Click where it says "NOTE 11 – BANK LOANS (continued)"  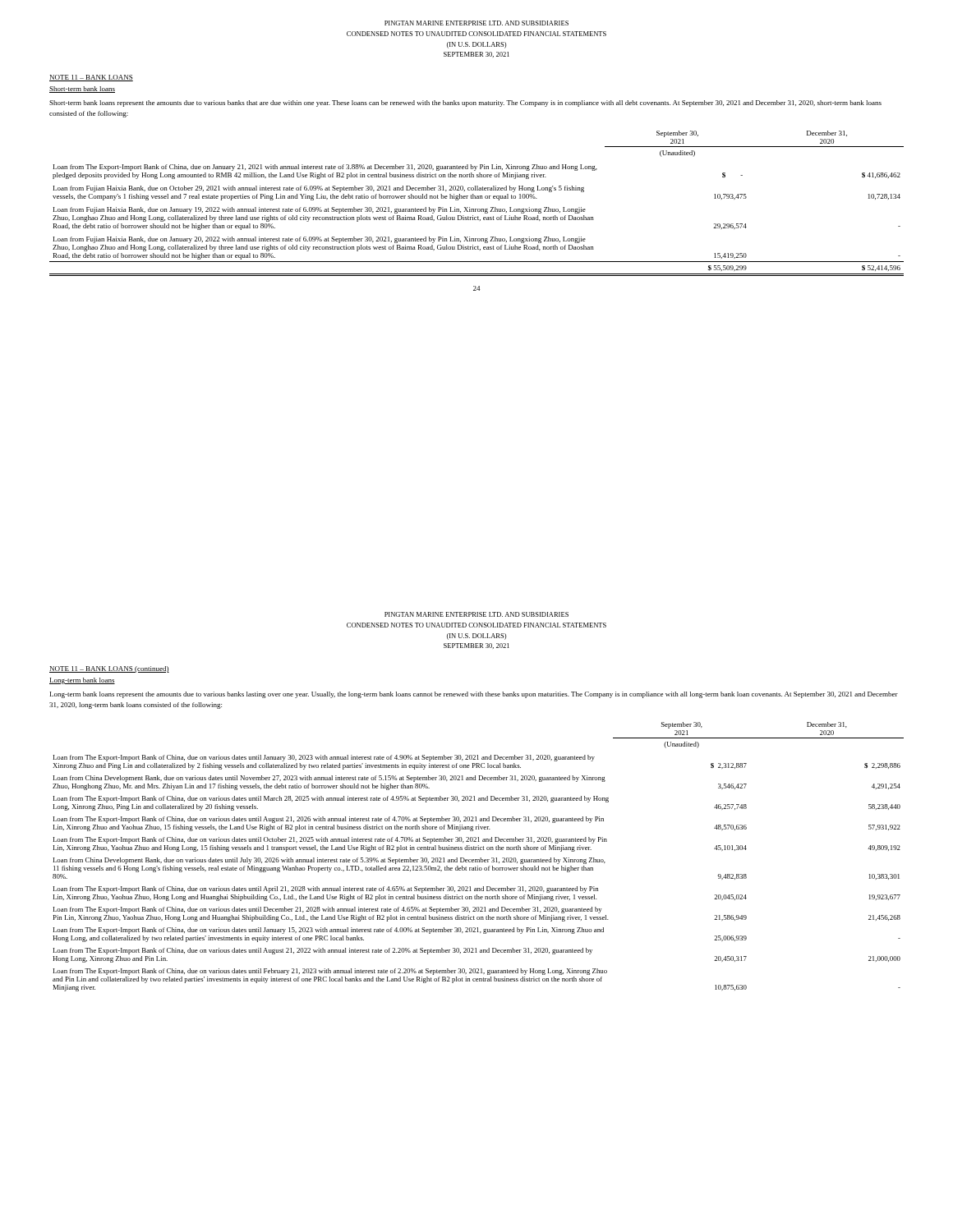(109, 669)
